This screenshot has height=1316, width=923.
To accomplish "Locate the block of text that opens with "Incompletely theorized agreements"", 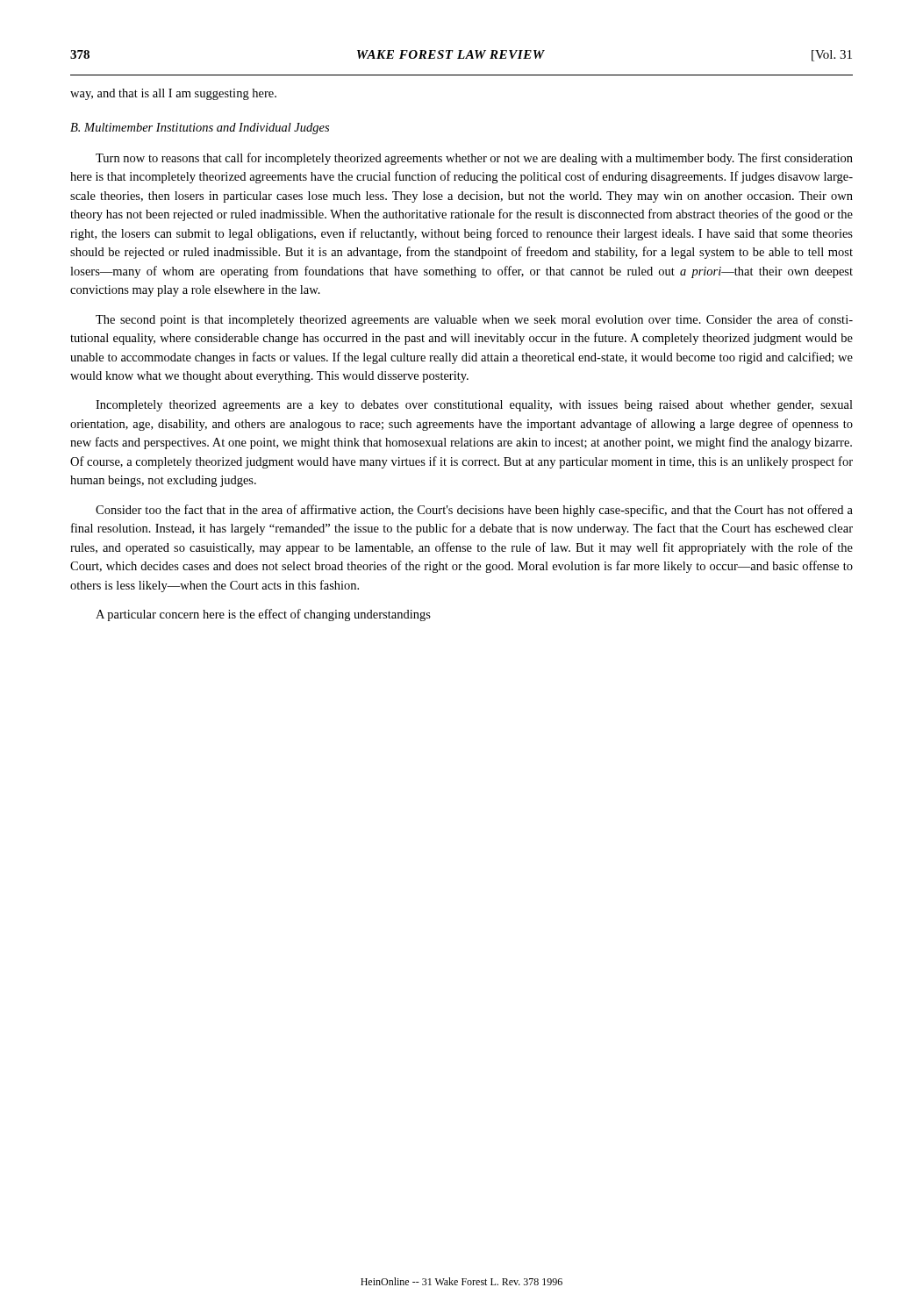I will tap(462, 443).
